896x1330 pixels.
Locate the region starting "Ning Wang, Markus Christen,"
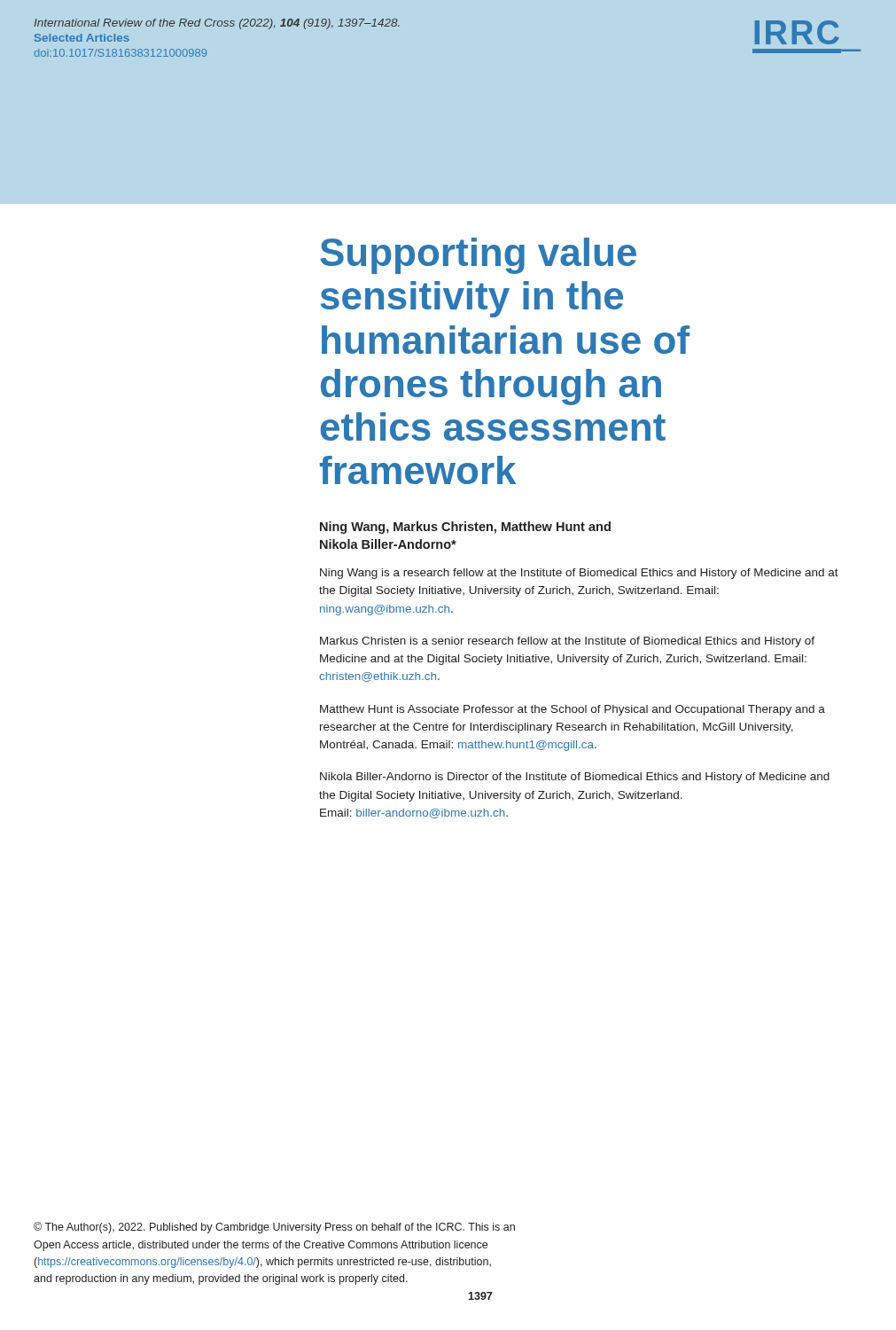(x=465, y=535)
